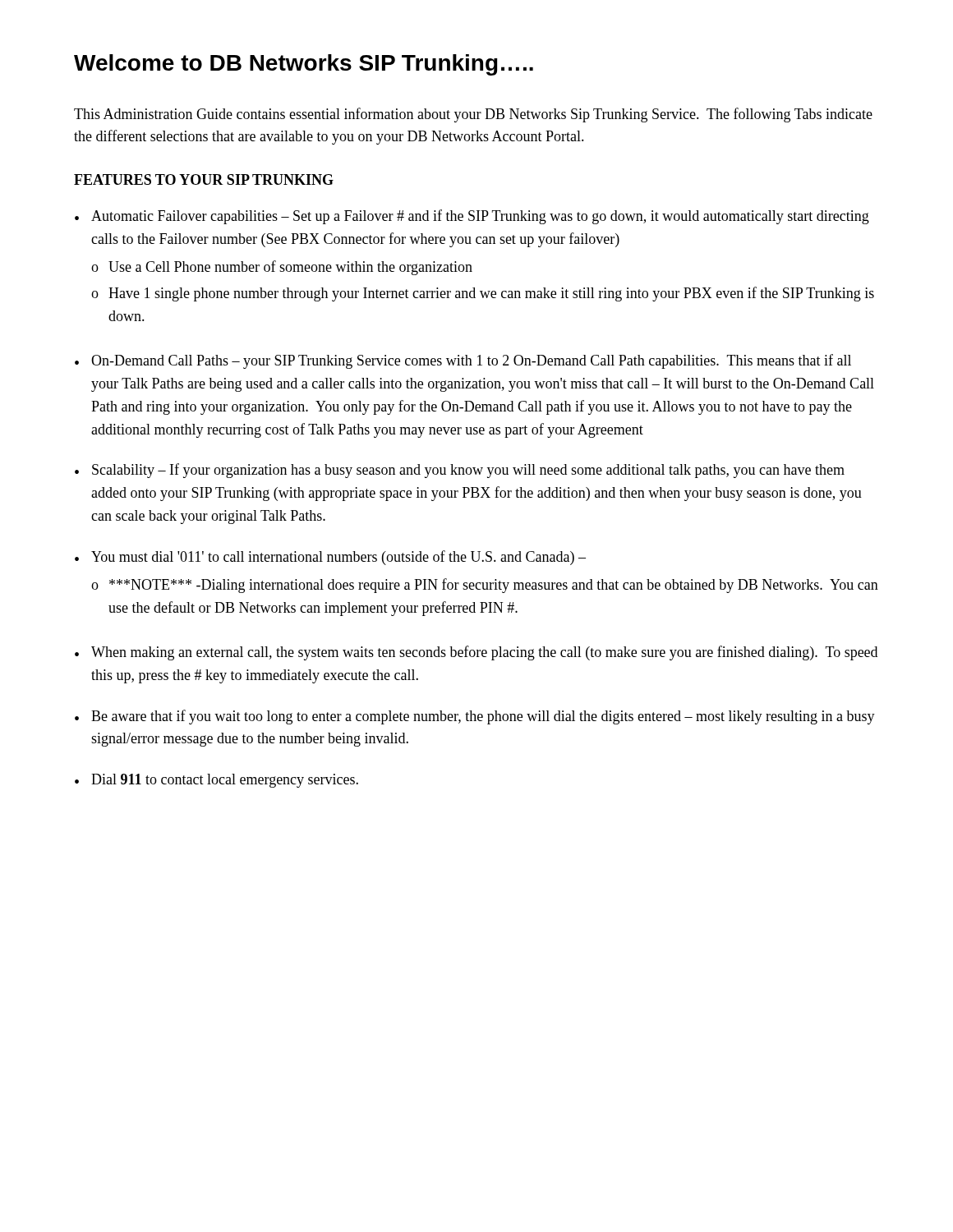Where does it say "Welcome to DB Networks SIP Trunking….."?
Image resolution: width=953 pixels, height=1232 pixels.
pos(476,63)
